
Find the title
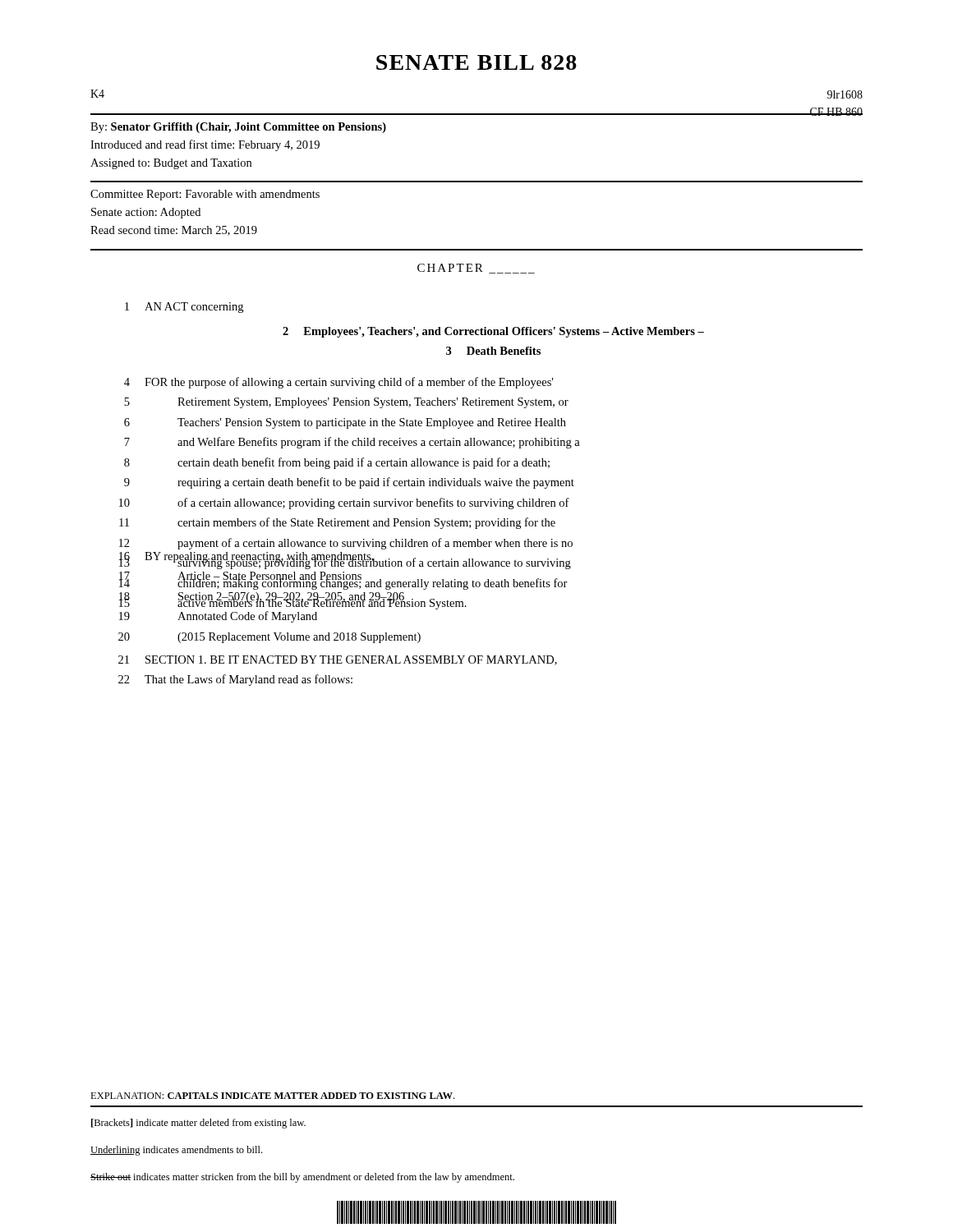coord(476,62)
